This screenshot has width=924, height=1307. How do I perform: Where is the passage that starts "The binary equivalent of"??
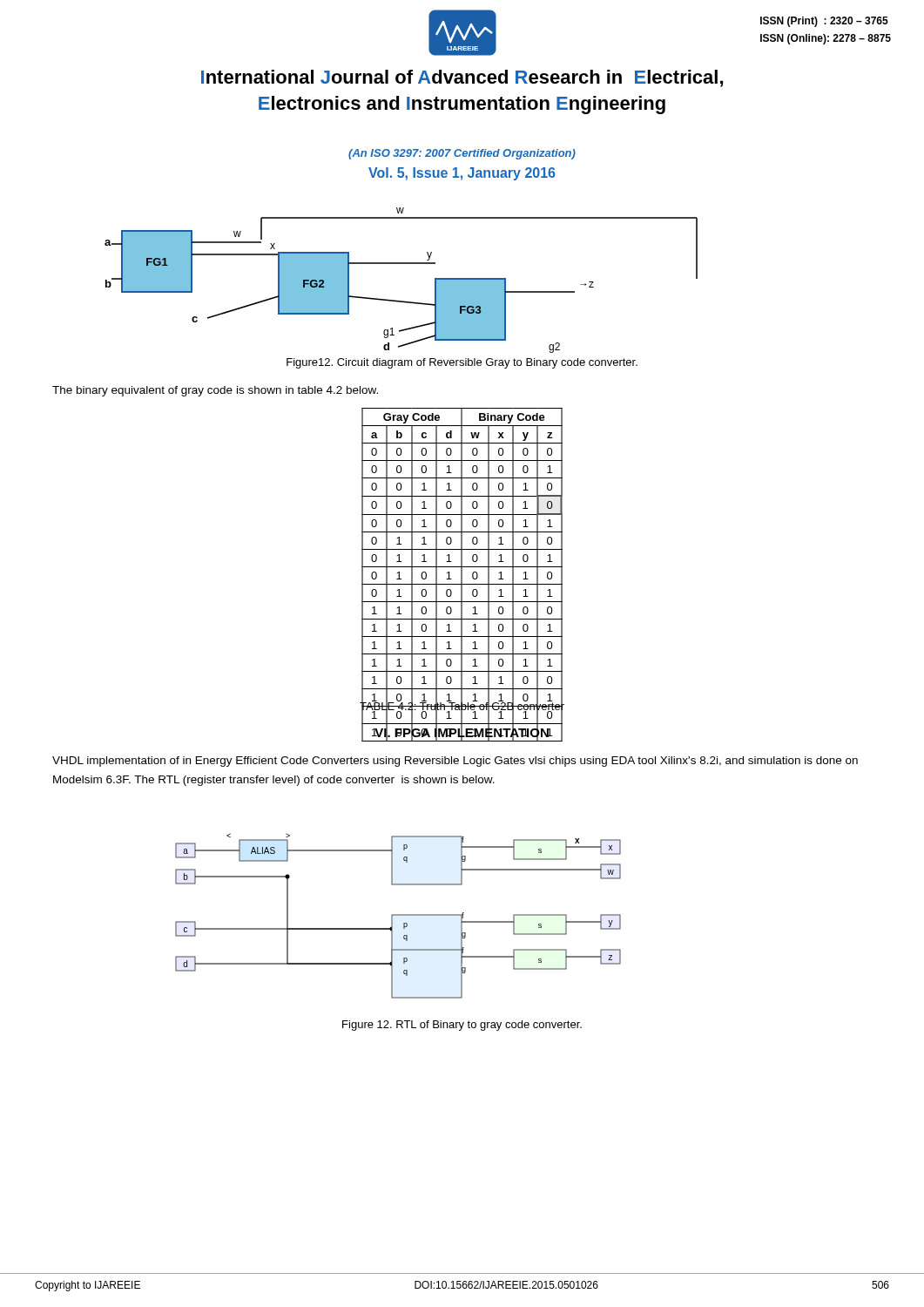[x=216, y=390]
